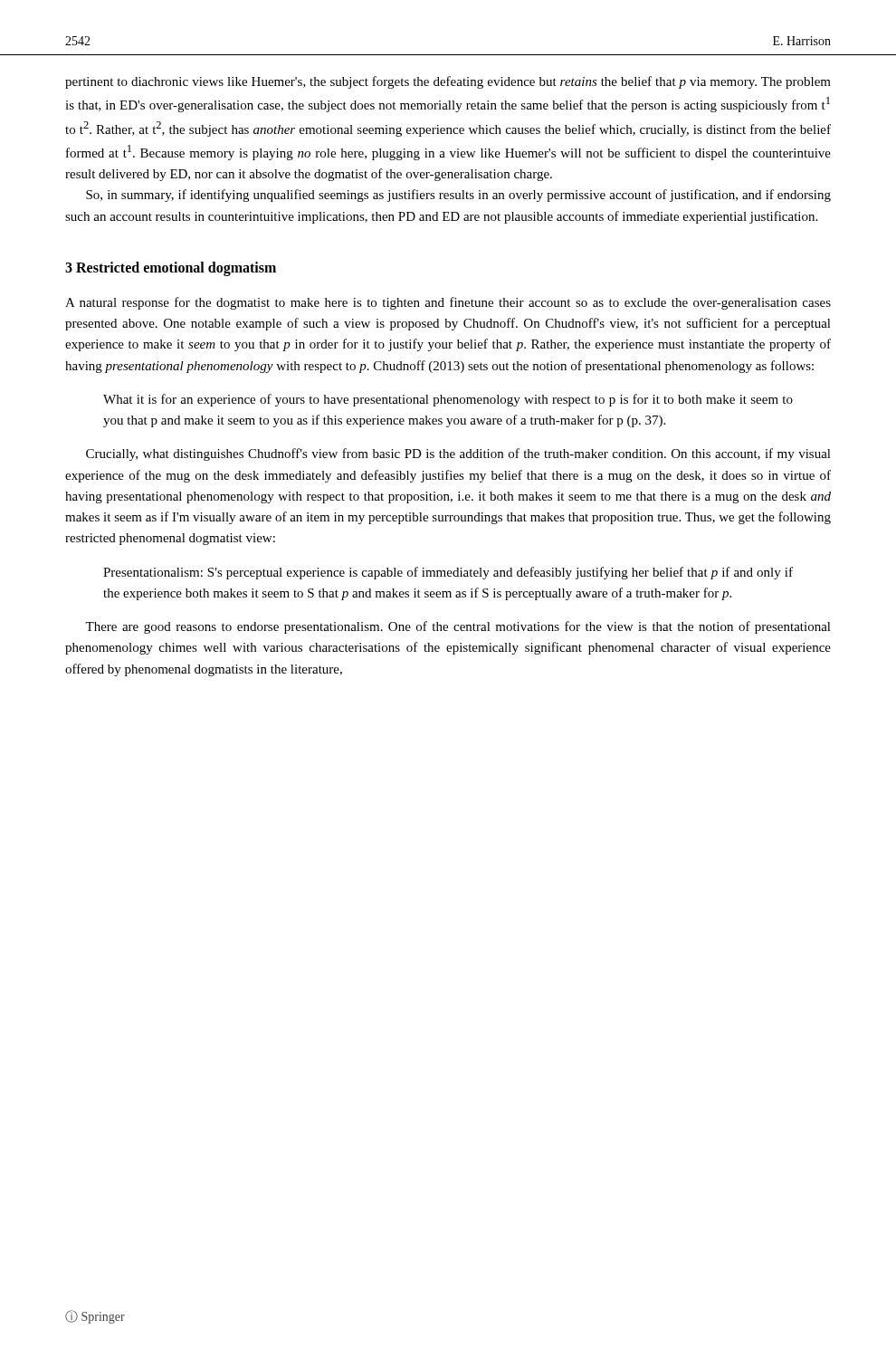Point to the block beginning "Presentationalism: S's perceptual"

pyautogui.click(x=448, y=582)
